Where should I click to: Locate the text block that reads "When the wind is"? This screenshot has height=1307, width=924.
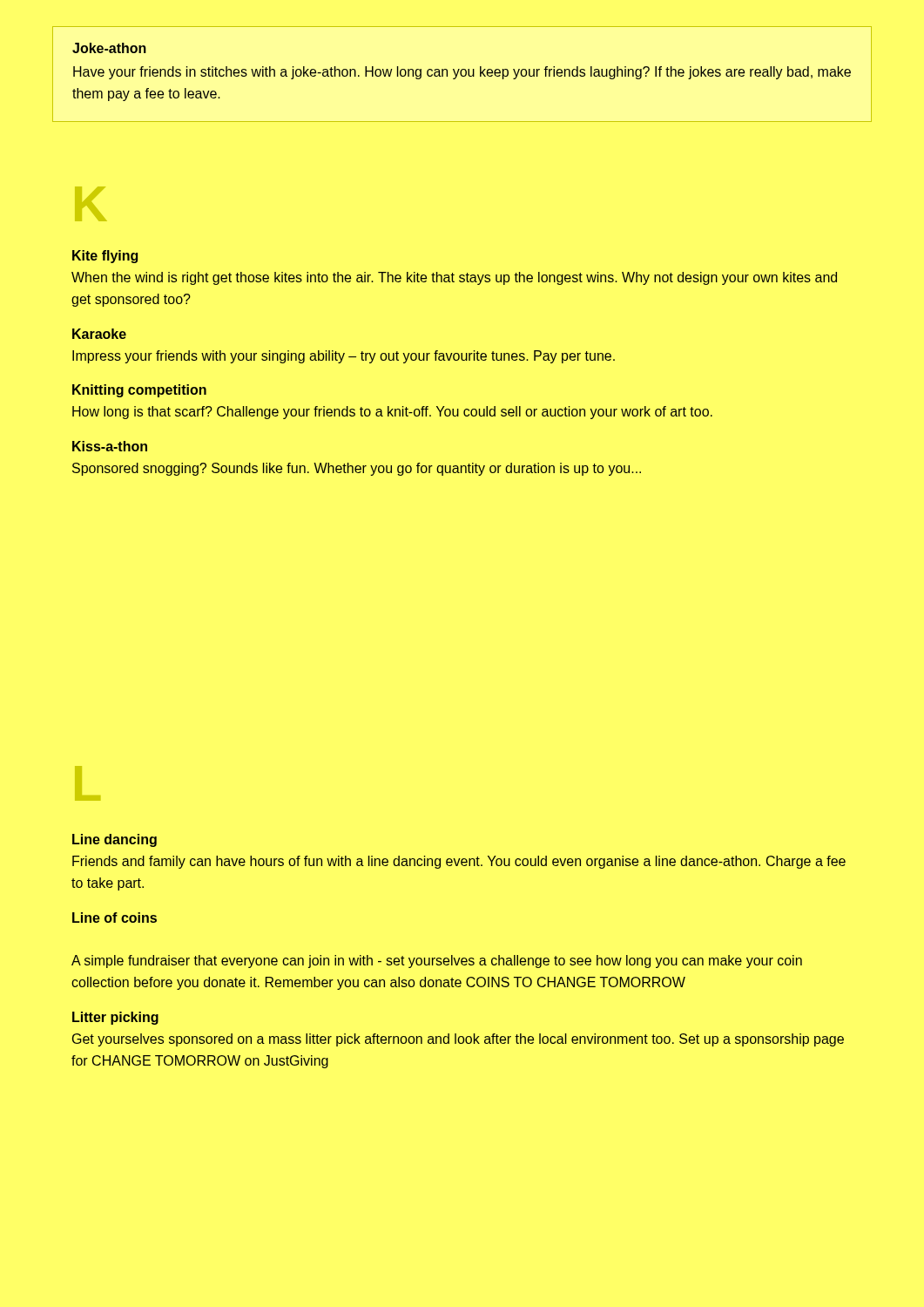tap(455, 288)
